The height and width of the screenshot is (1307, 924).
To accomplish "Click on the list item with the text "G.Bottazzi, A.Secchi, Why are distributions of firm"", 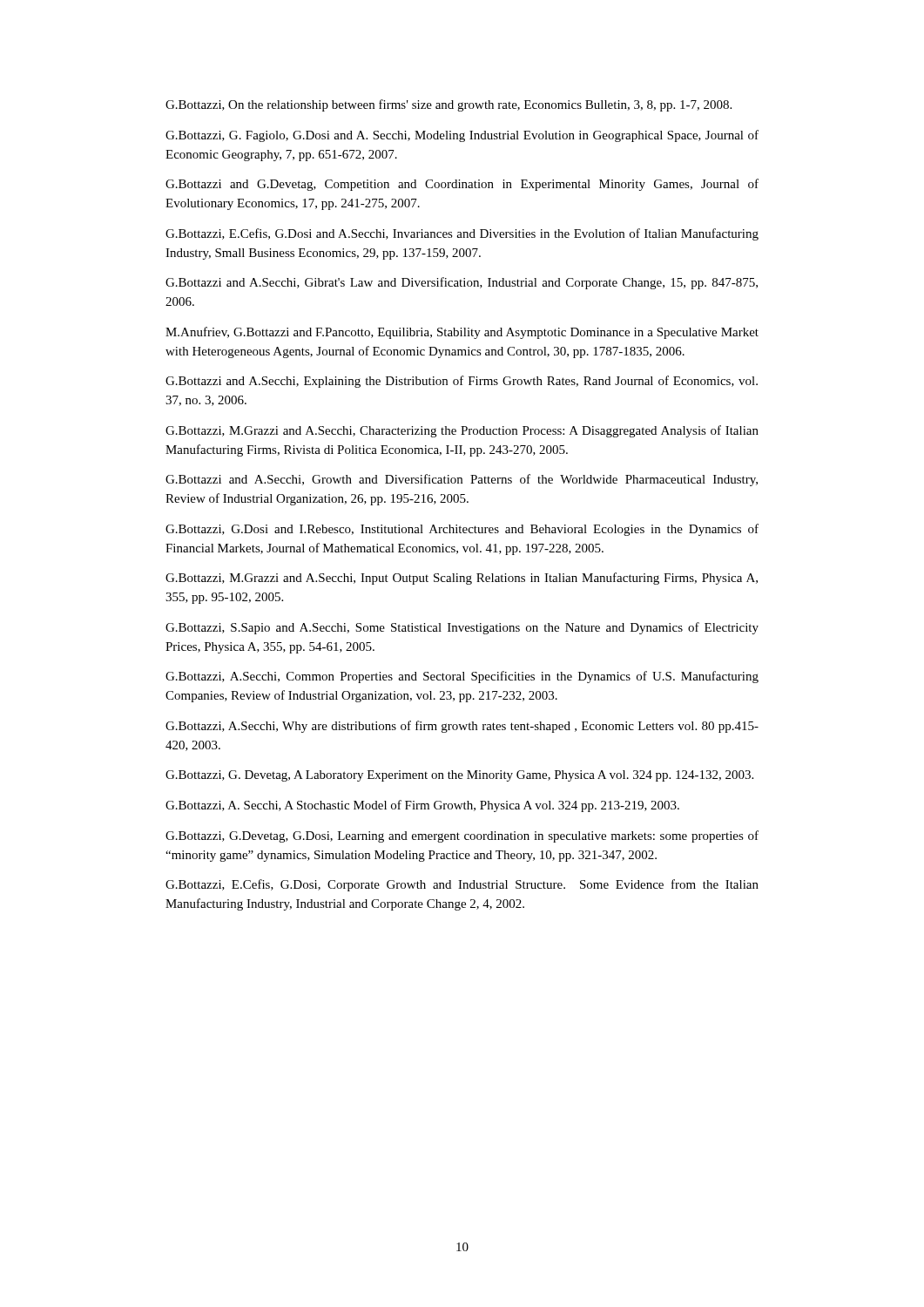I will click(462, 735).
